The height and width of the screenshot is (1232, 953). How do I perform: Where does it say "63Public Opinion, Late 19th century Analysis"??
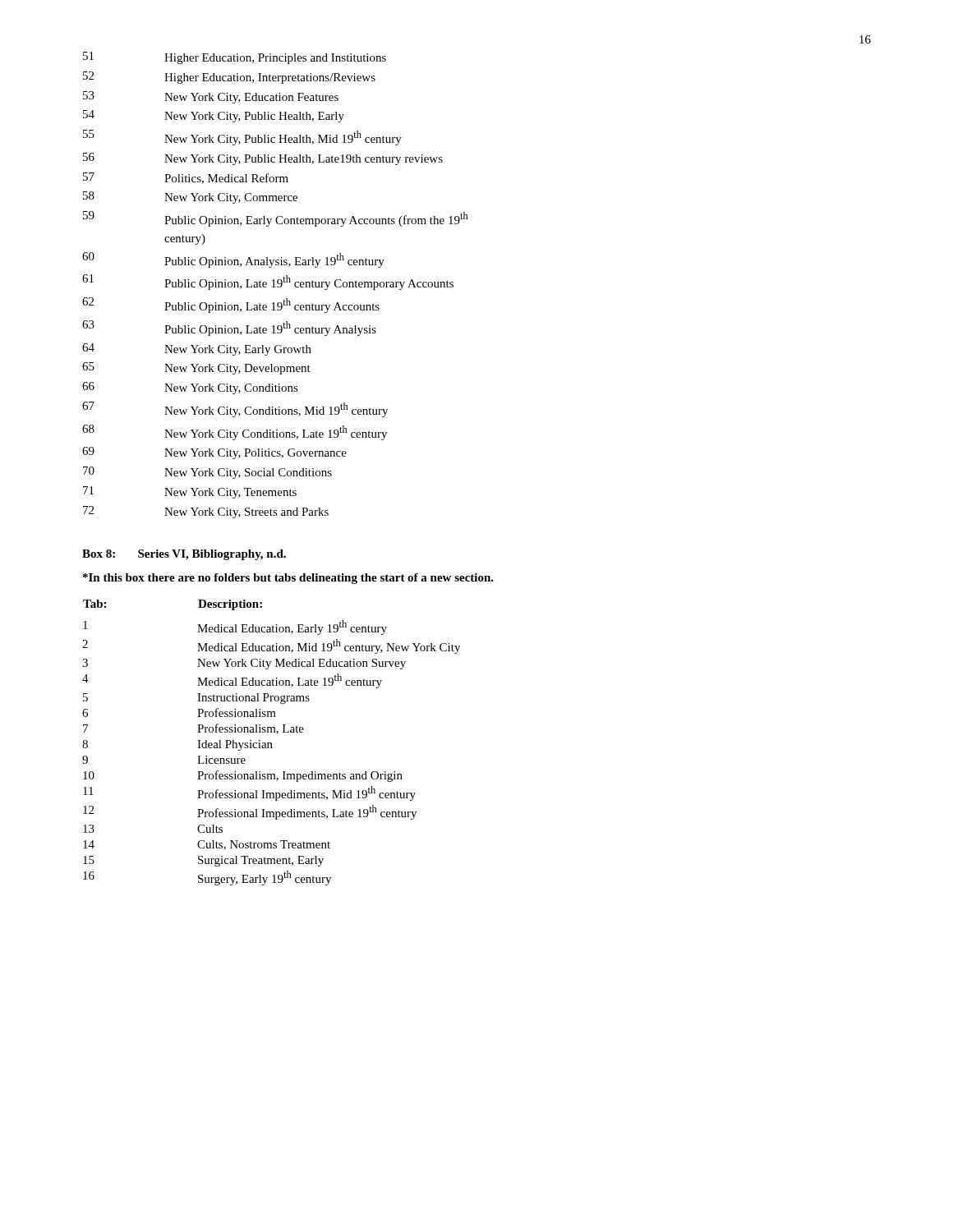click(x=229, y=328)
